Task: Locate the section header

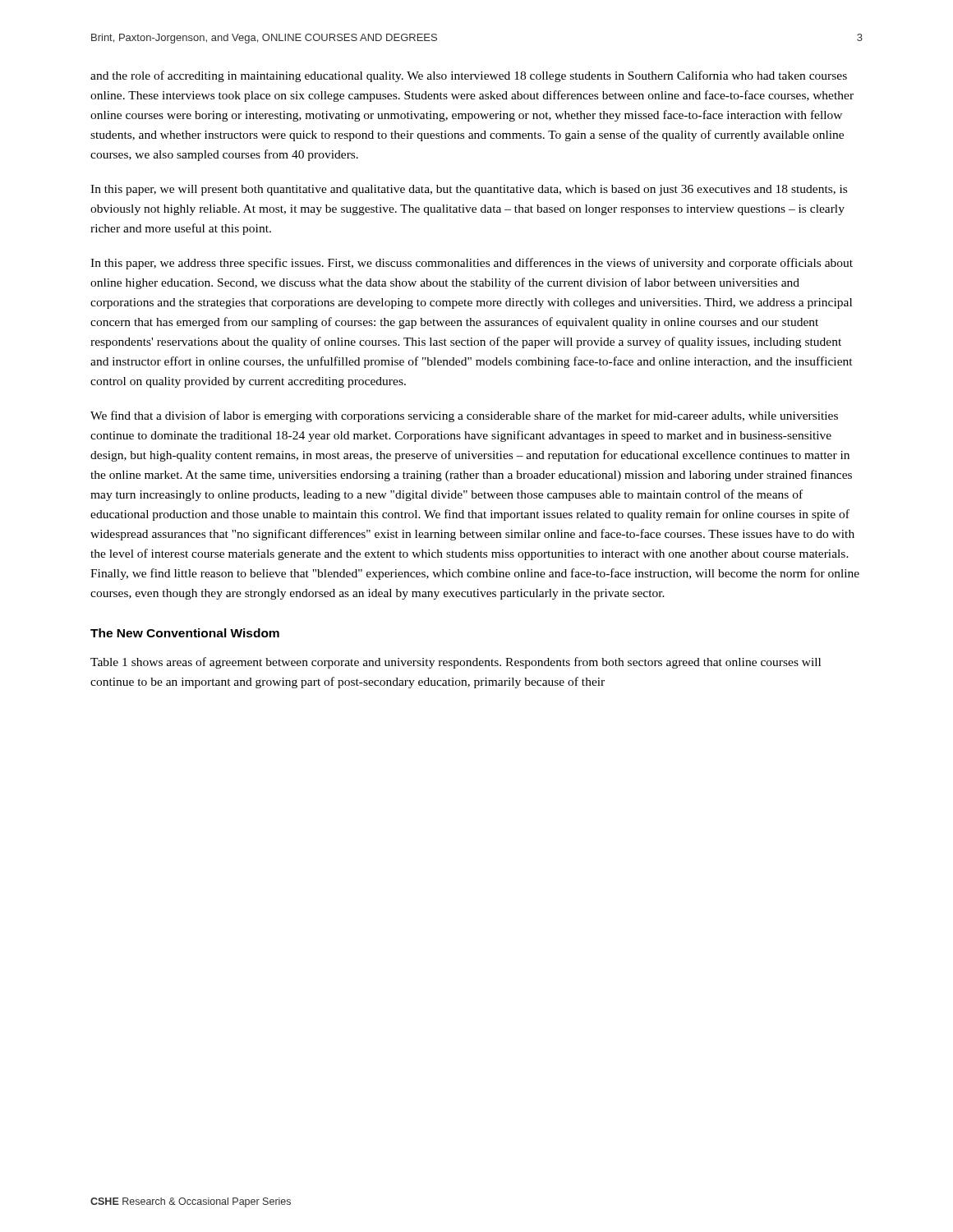Action: click(x=185, y=633)
